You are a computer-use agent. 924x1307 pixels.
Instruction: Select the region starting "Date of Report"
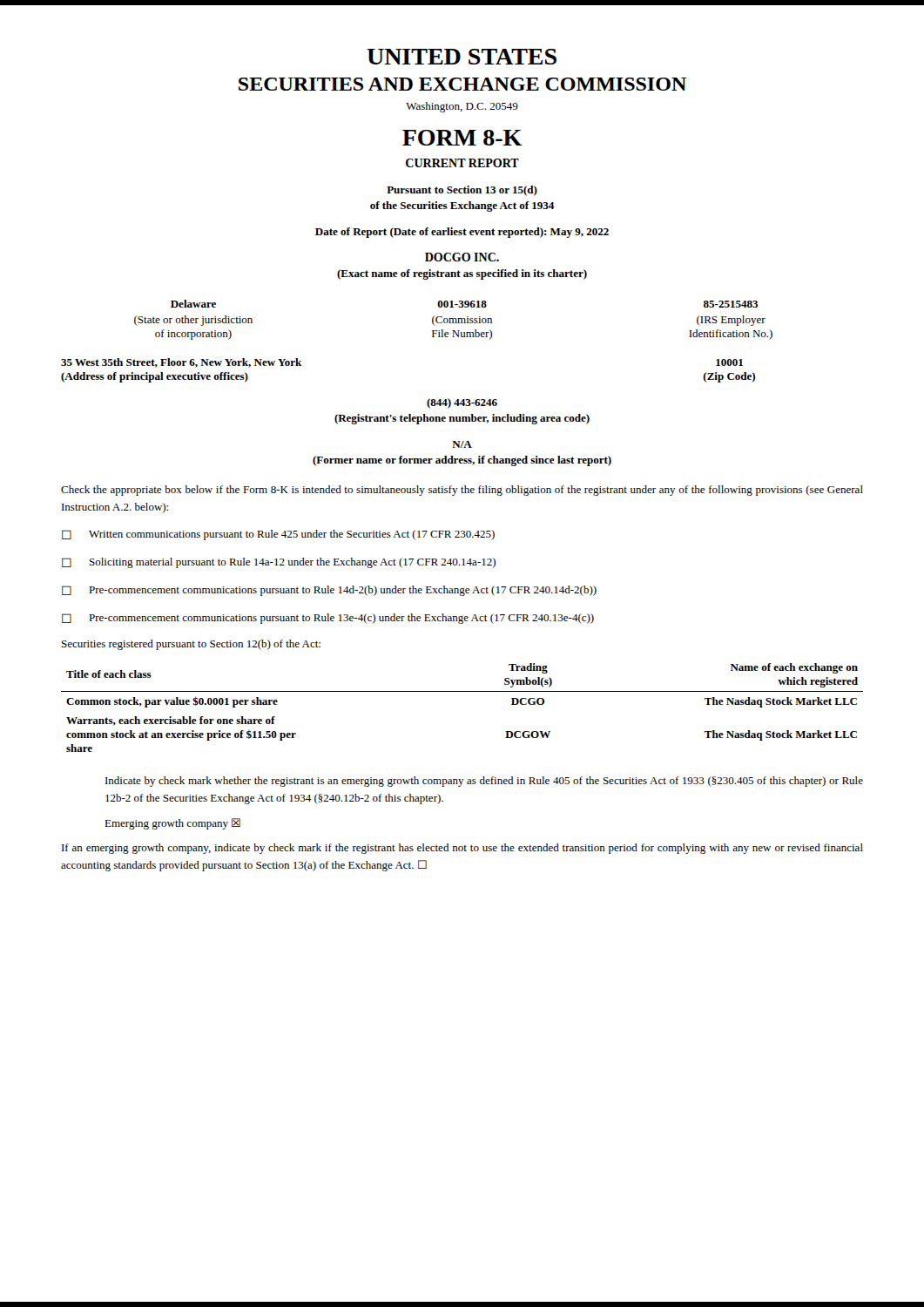click(462, 232)
